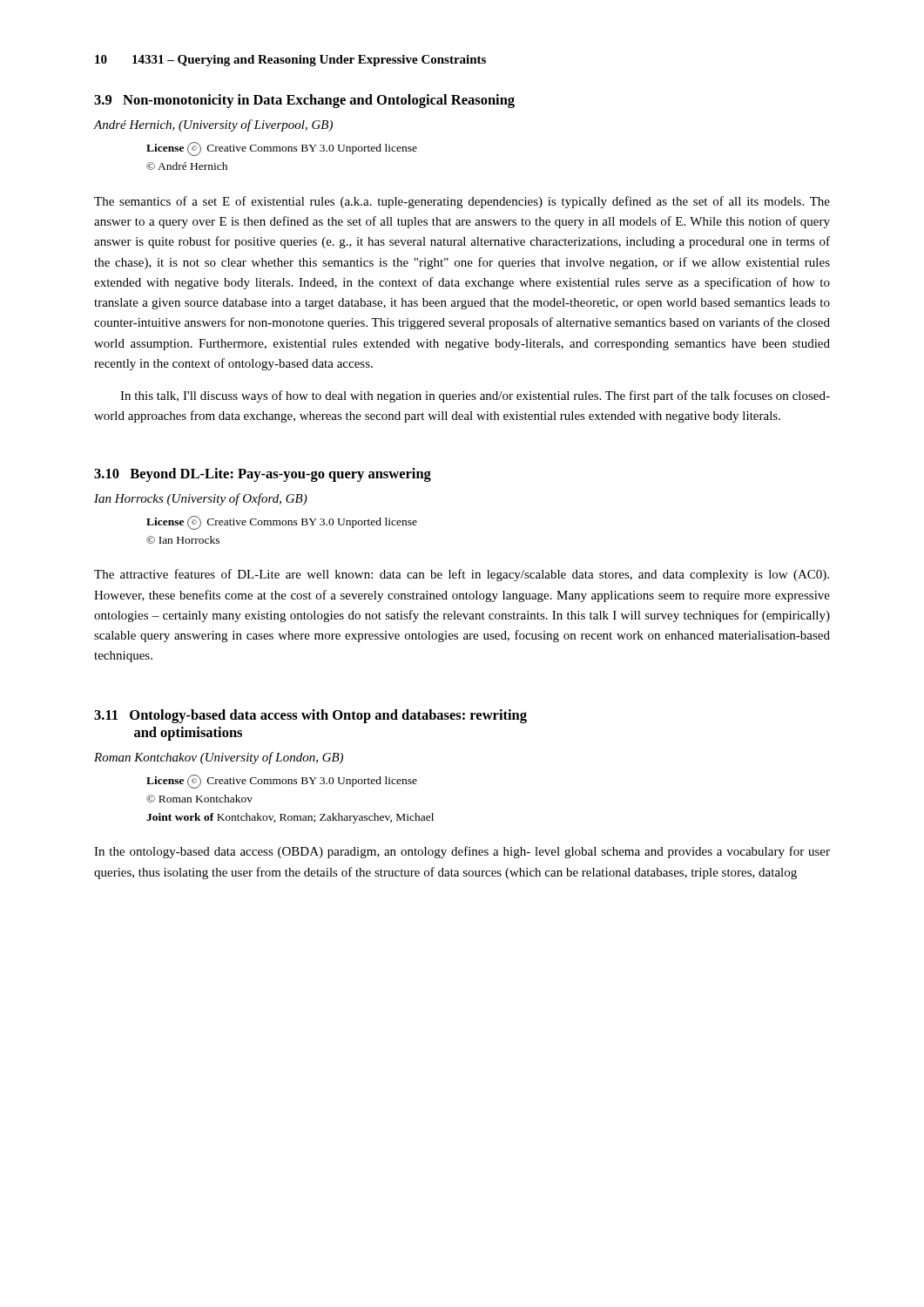Navigate to the block starting "Ian Horrocks (University of Oxford, GB)"
Image resolution: width=924 pixels, height=1307 pixels.
(201, 498)
